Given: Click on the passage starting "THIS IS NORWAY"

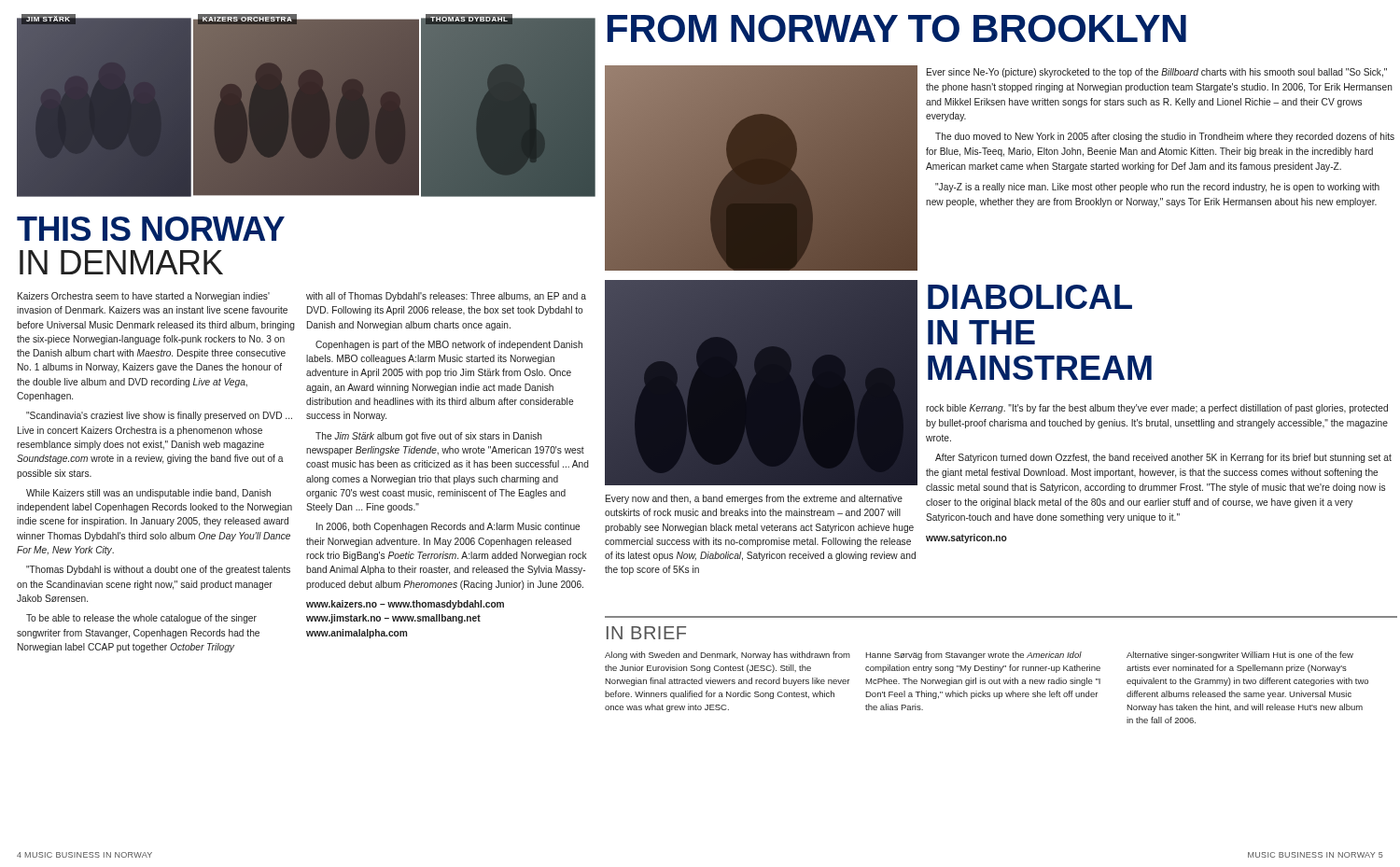Looking at the screenshot, I should coord(151,229).
